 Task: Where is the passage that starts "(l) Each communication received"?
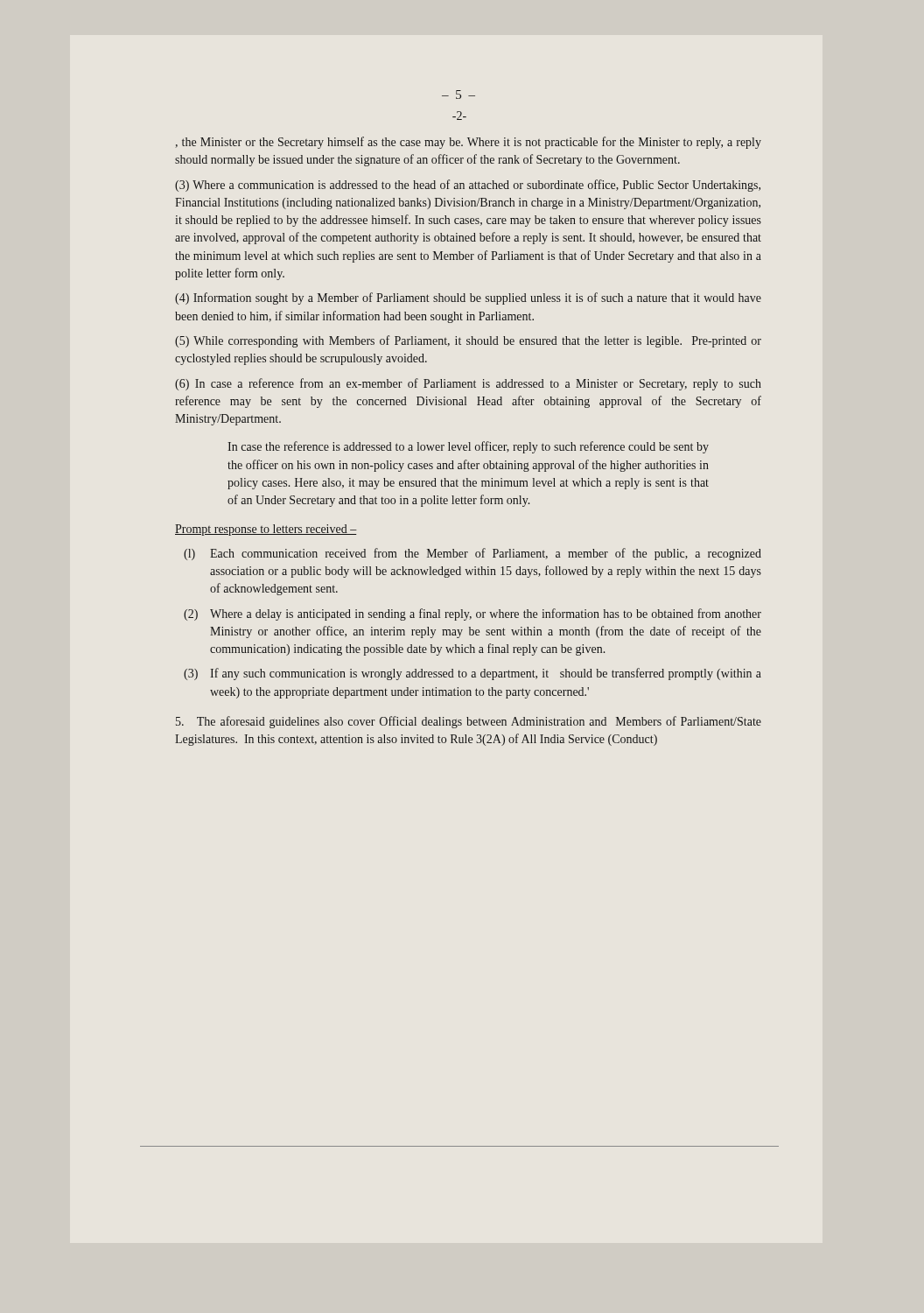473,572
